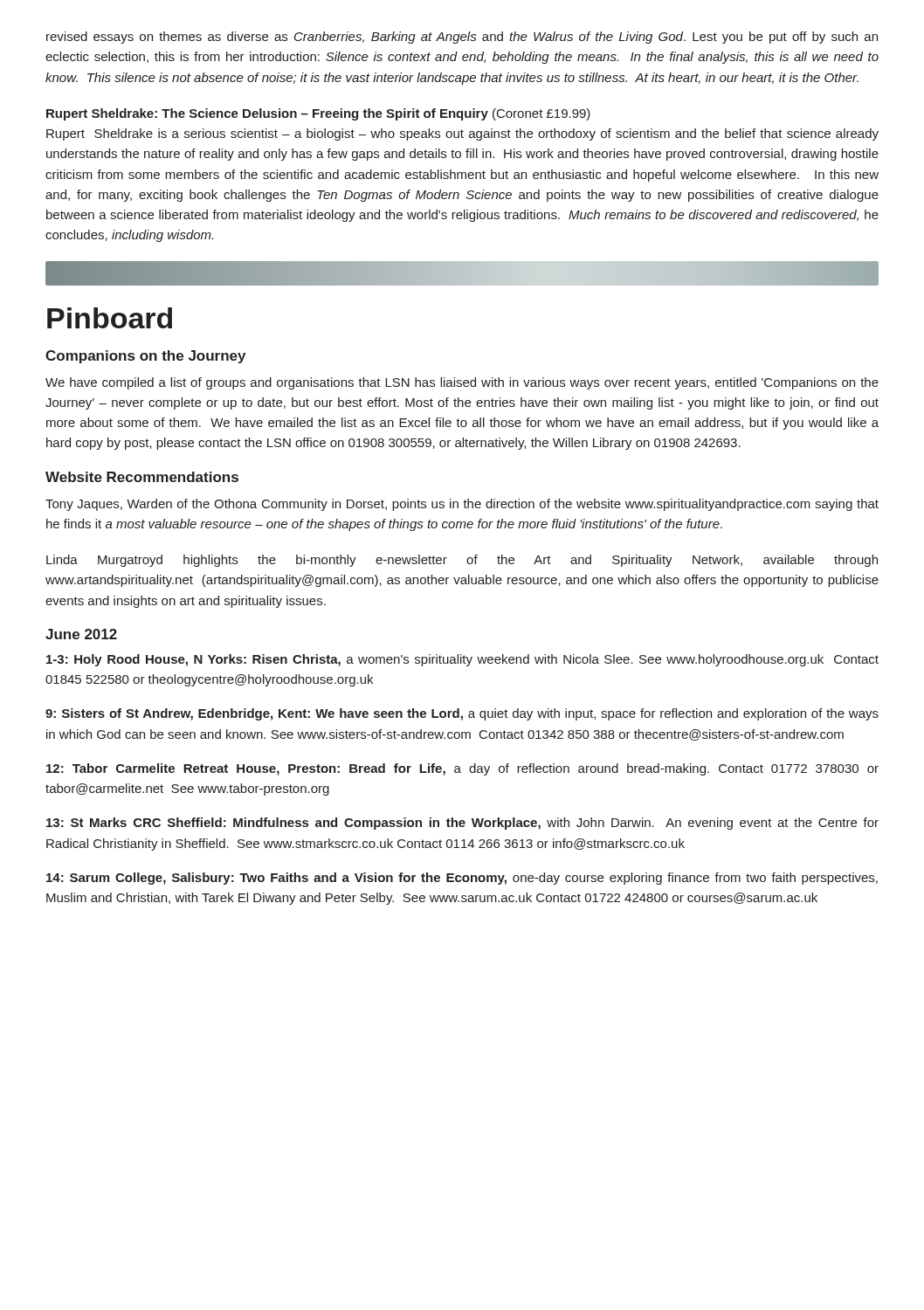Select the passage starting "1-3: Holy Rood House, N Yorks:"
This screenshot has width=924, height=1310.
click(462, 669)
